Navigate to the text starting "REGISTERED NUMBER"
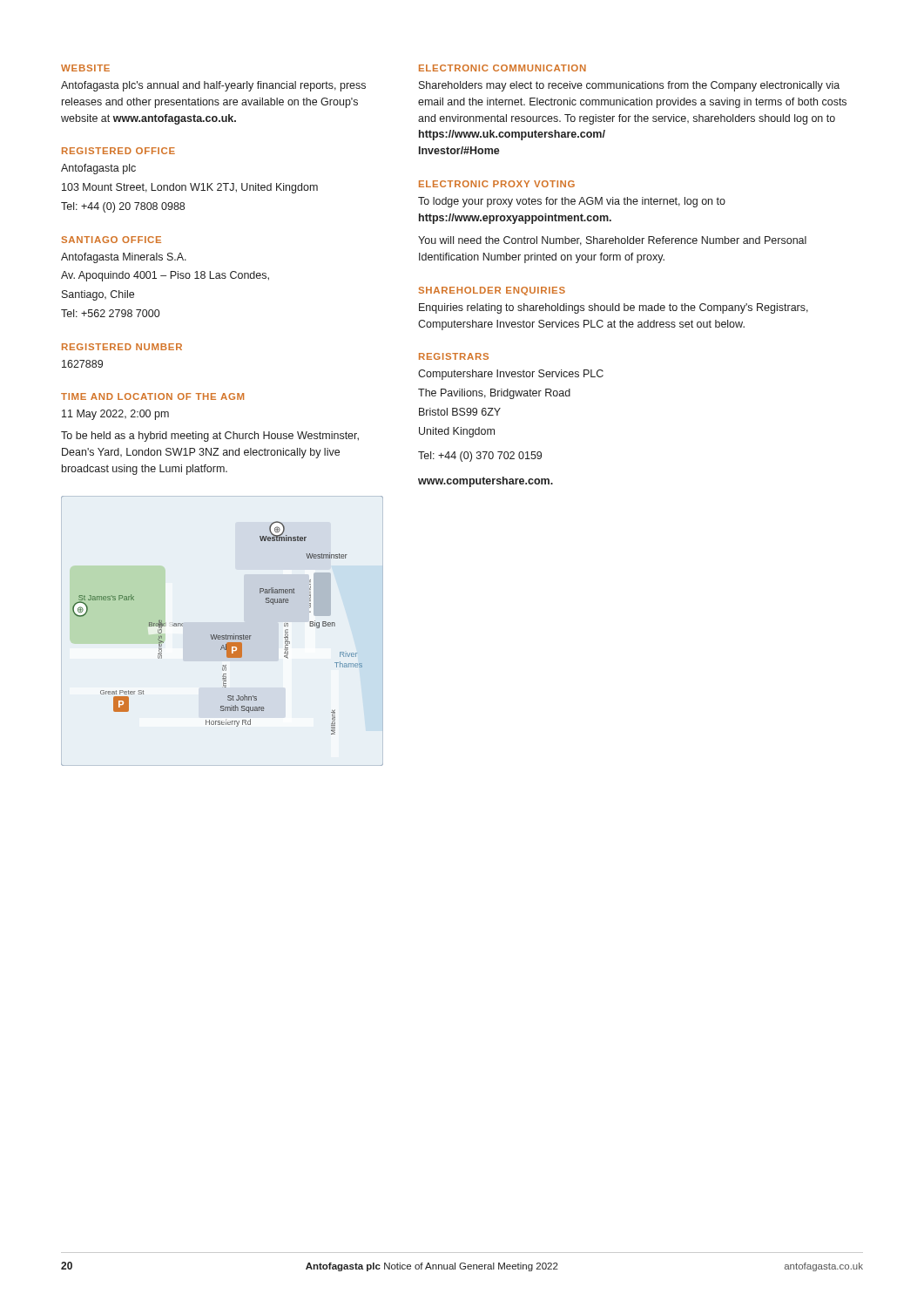 point(122,346)
